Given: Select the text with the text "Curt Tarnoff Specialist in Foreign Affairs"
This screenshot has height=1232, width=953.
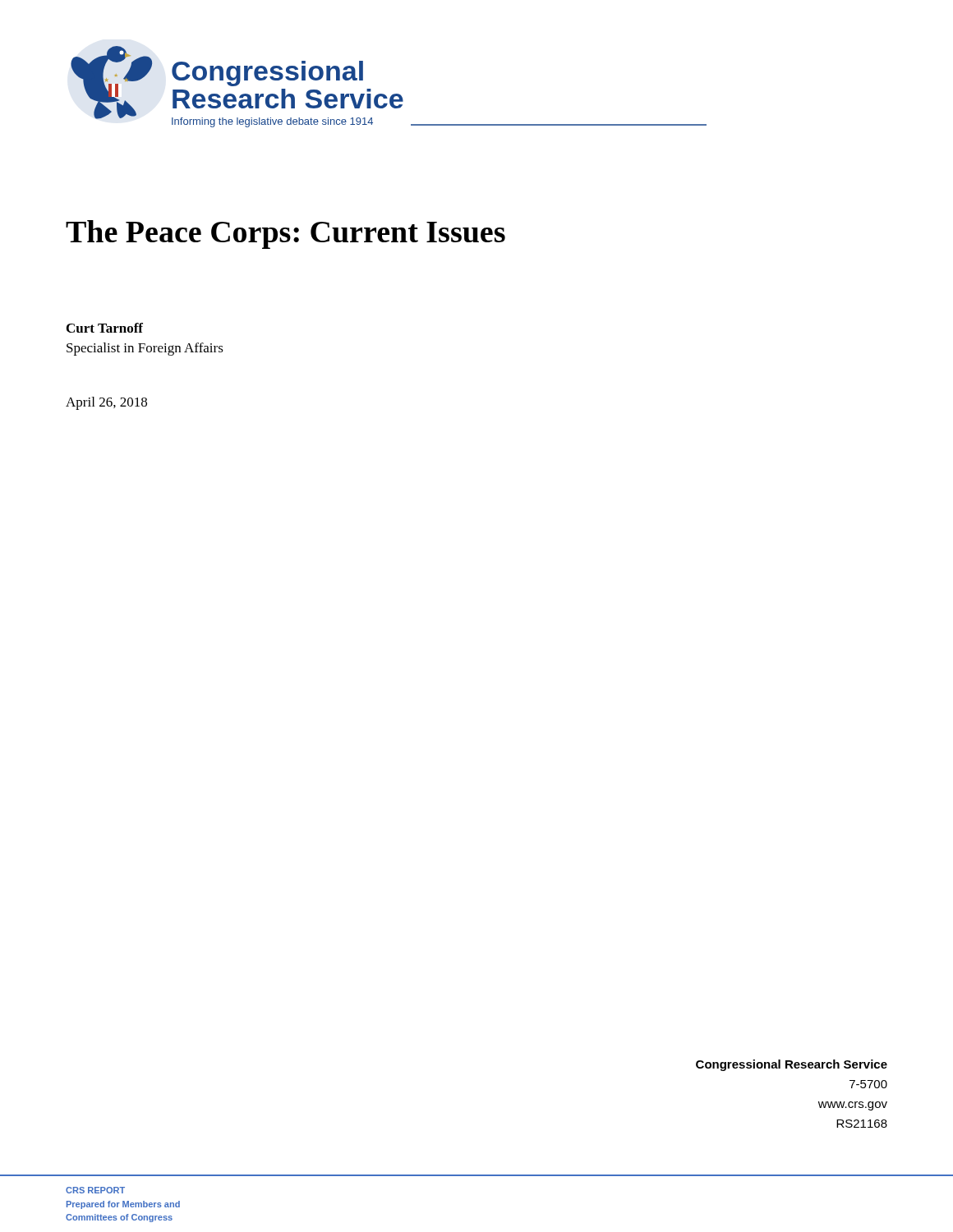Looking at the screenshot, I should (x=145, y=338).
